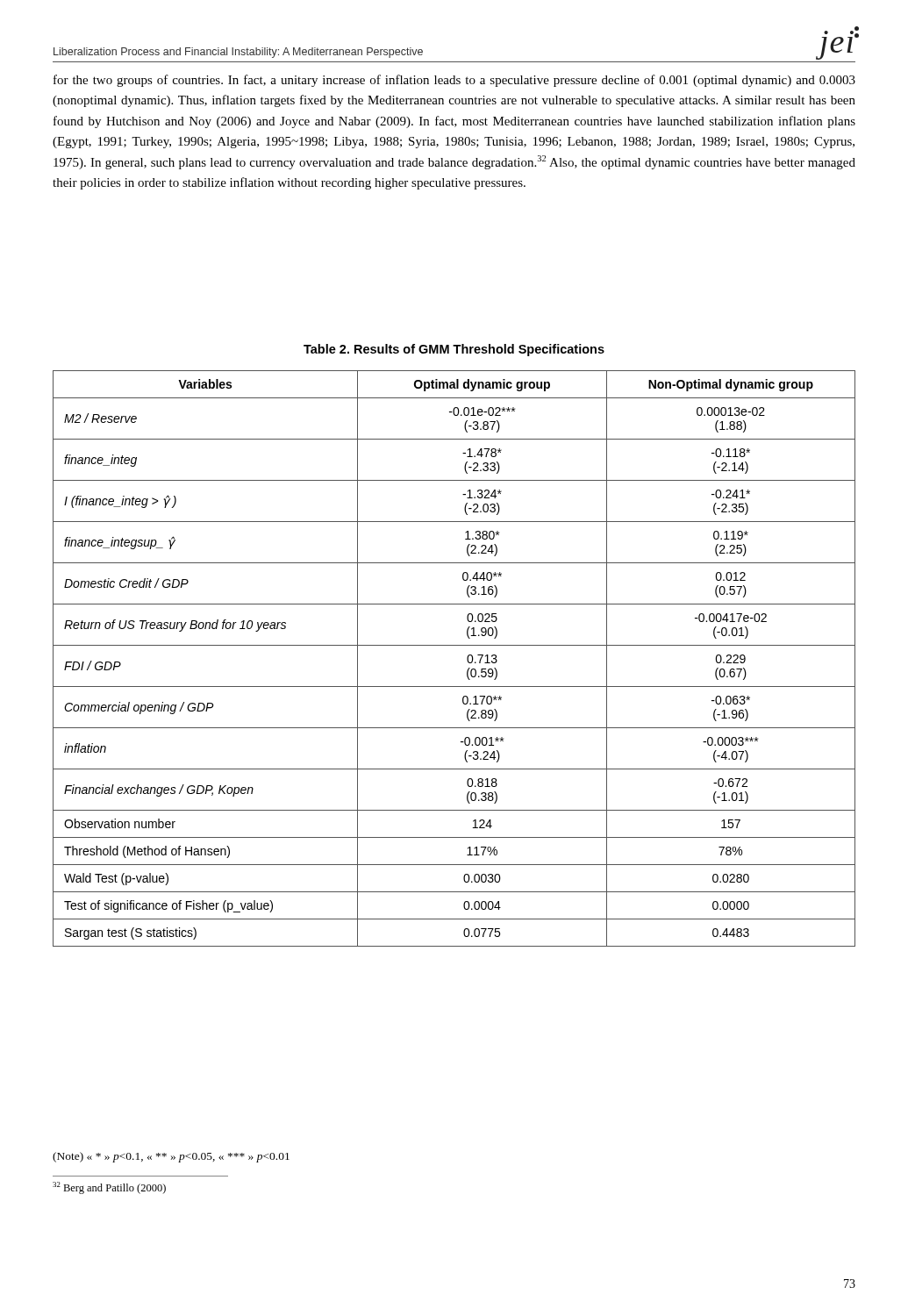Image resolution: width=908 pixels, height=1316 pixels.
Task: Point to the text block starting "for the two groups of countries."
Action: (x=454, y=131)
